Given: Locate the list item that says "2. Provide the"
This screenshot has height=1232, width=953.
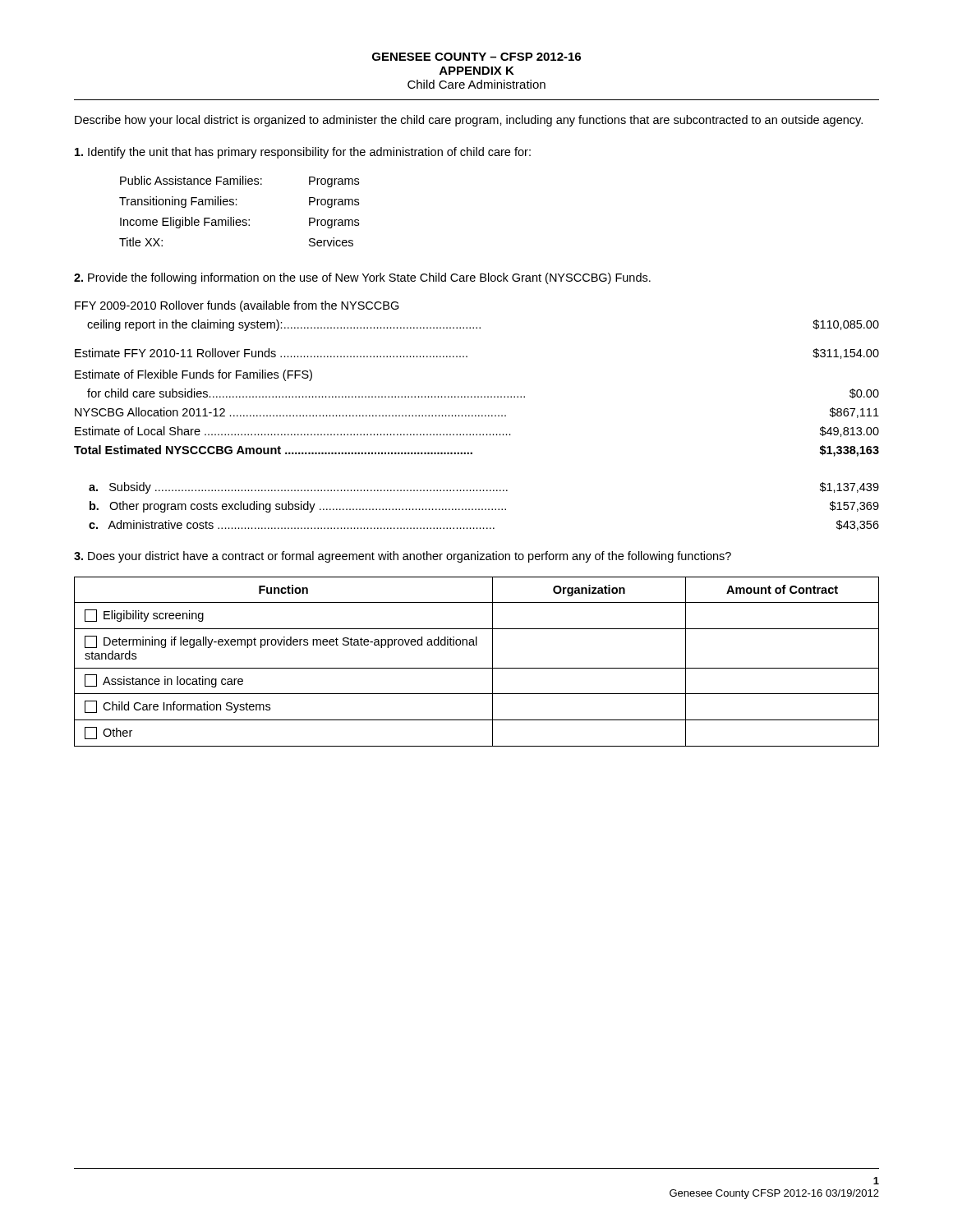Looking at the screenshot, I should point(363,278).
